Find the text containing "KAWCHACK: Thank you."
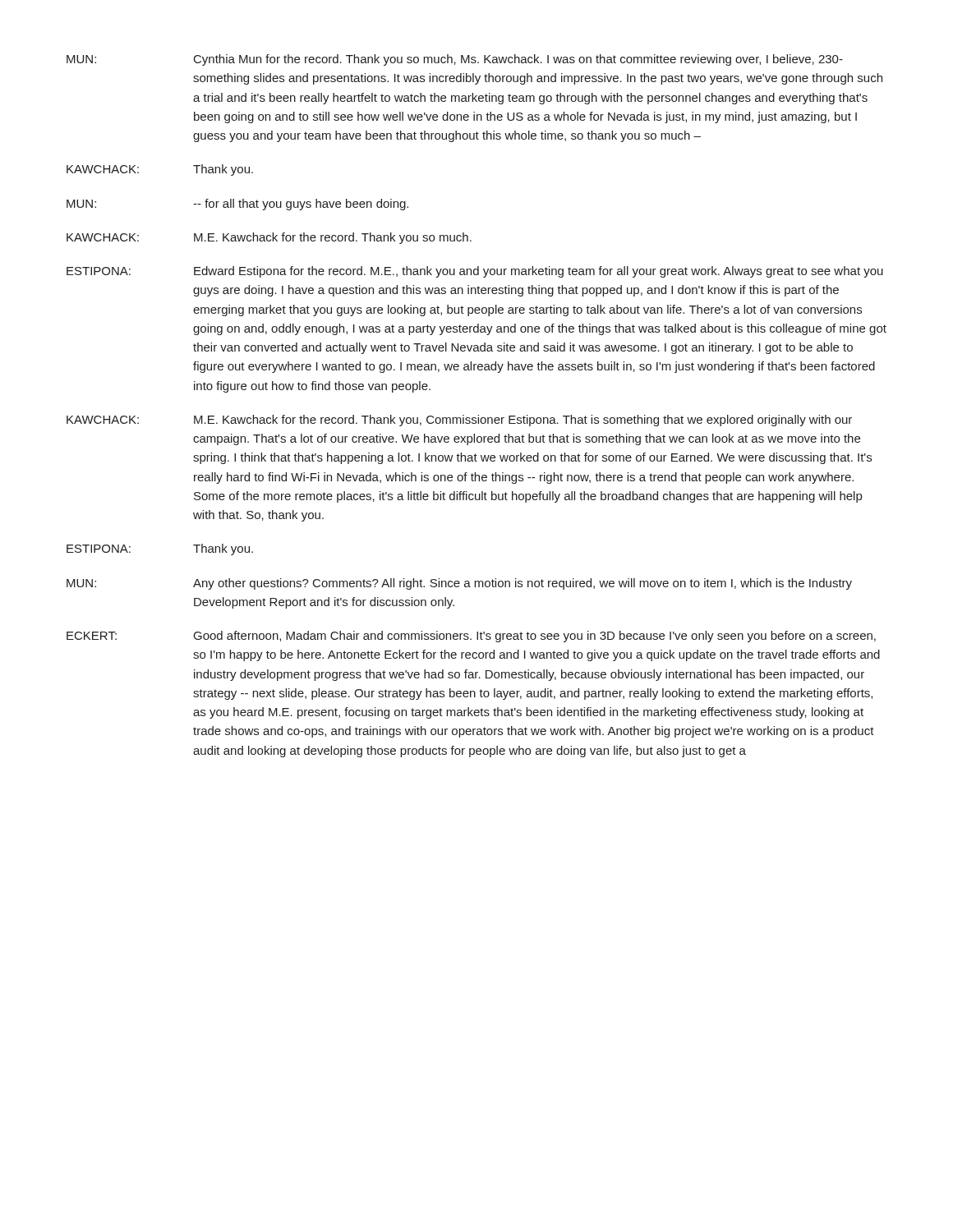The width and height of the screenshot is (953, 1232). 106,170
